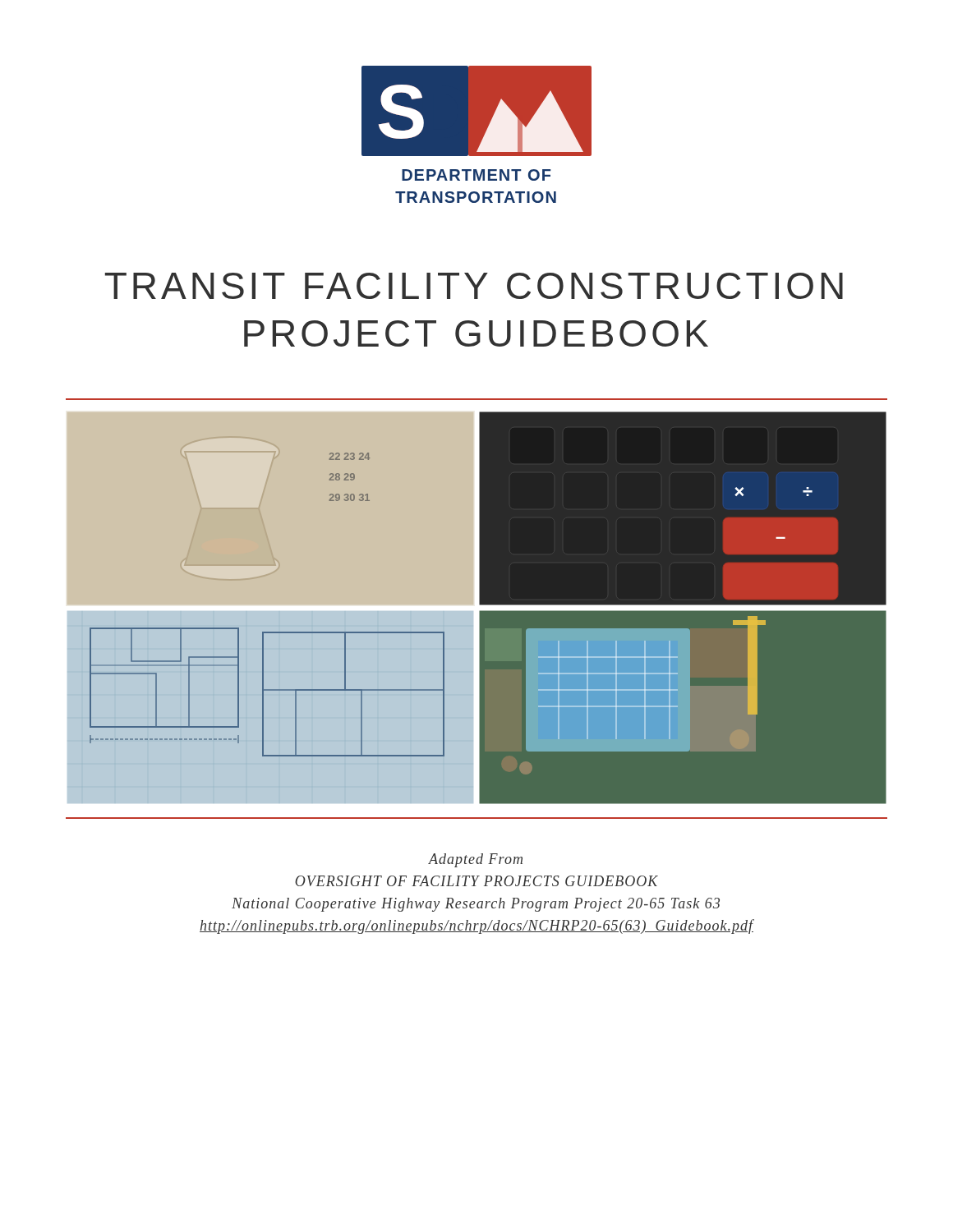Locate the text block with the text "Adapted From OVERSIGHT OF FACILITY PROJECTS GUIDEBOOK National"

[x=476, y=893]
